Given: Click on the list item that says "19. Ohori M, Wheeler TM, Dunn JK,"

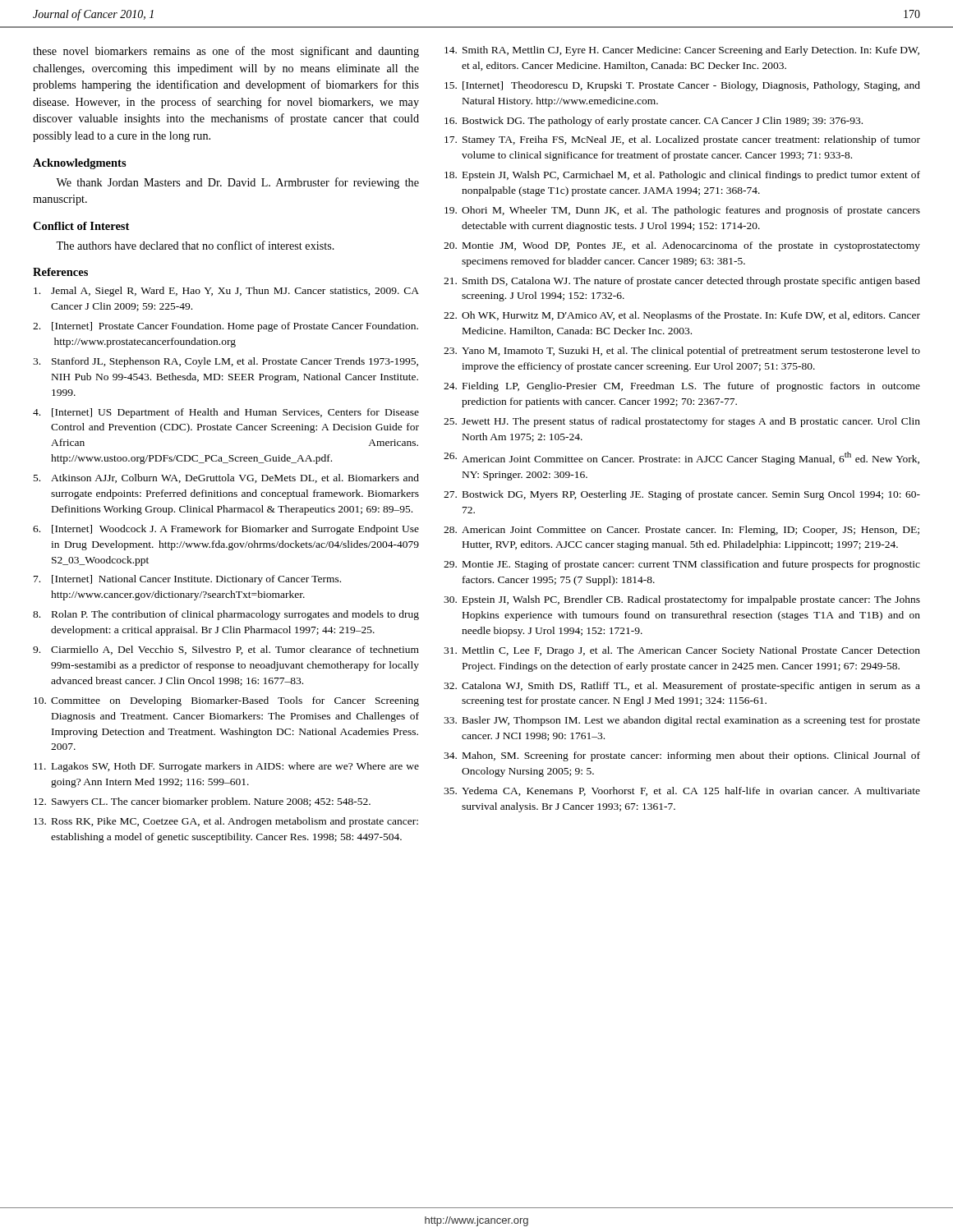Looking at the screenshot, I should coord(682,218).
